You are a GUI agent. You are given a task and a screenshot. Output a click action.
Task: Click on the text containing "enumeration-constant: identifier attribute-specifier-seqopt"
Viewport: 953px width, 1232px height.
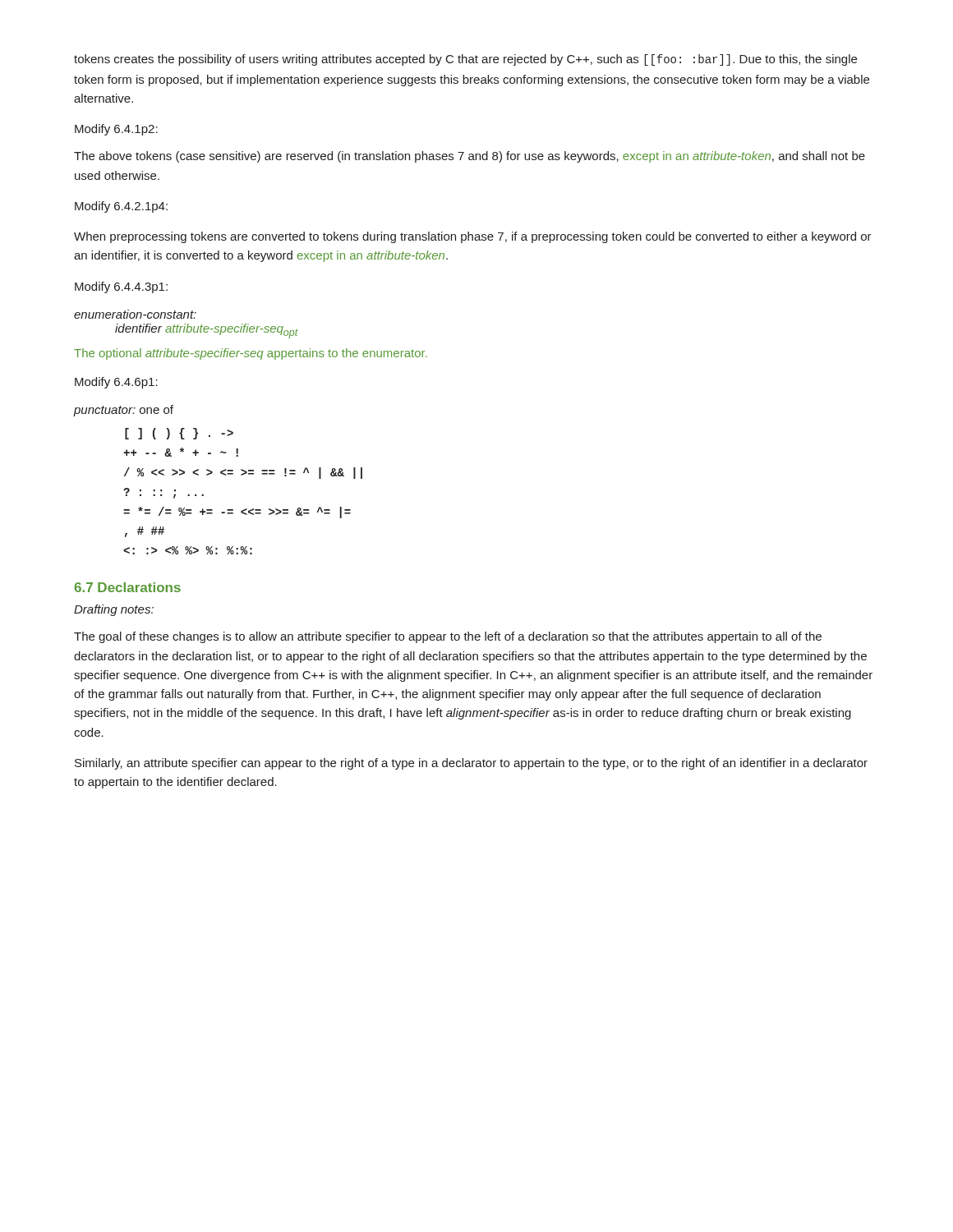(x=135, y=314)
